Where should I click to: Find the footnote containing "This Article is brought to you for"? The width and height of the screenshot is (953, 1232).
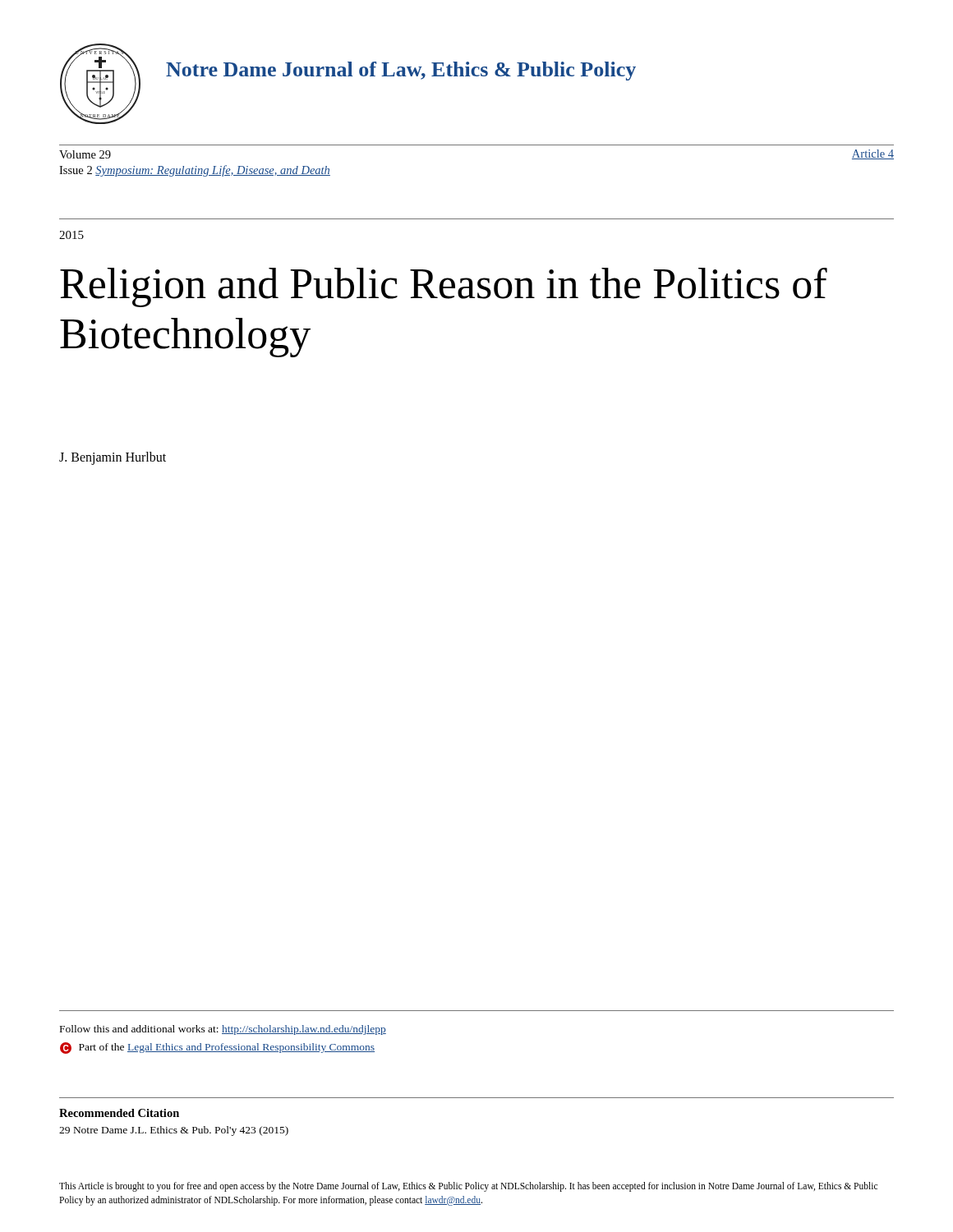point(468,1193)
